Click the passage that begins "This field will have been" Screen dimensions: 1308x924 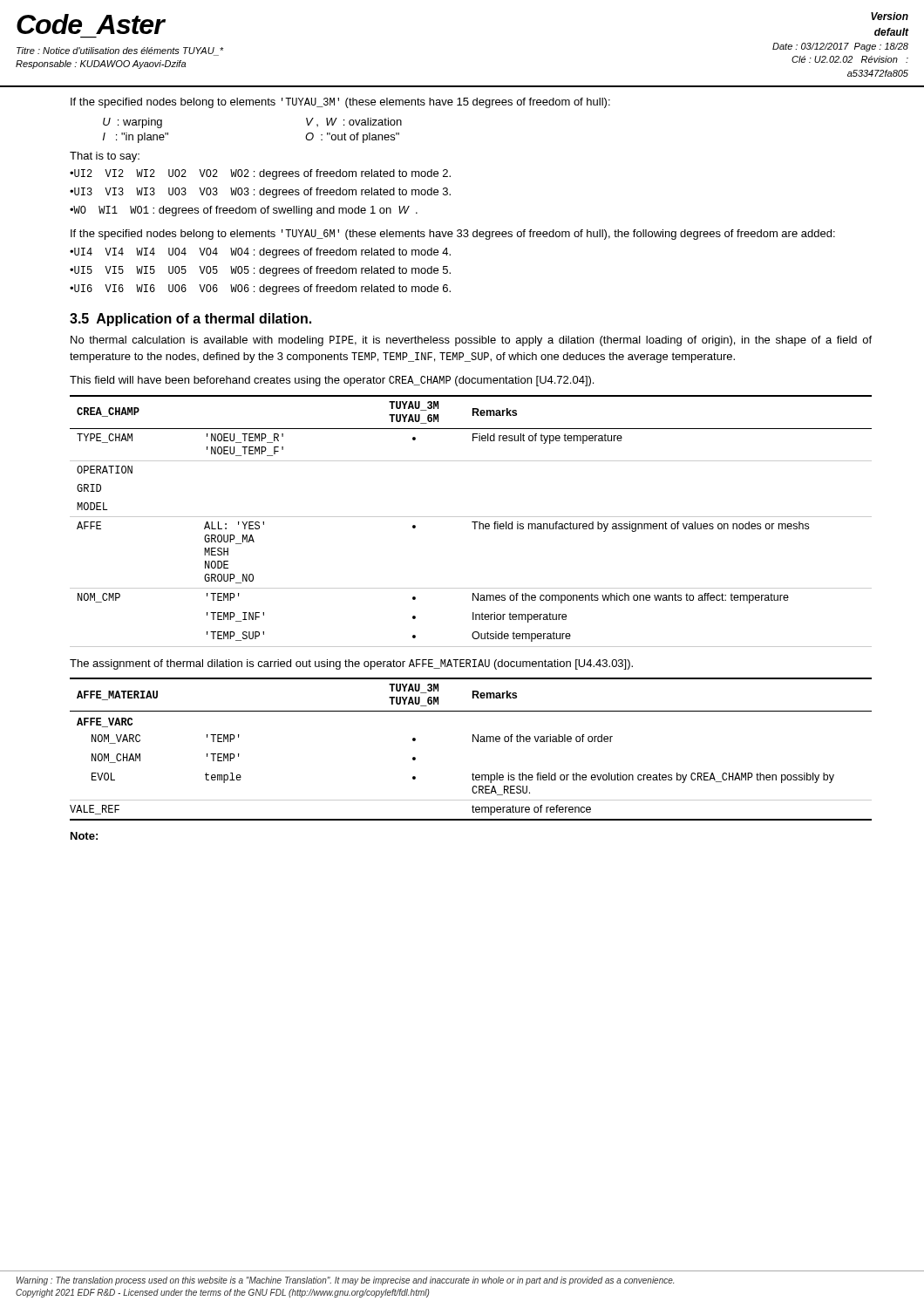point(332,380)
